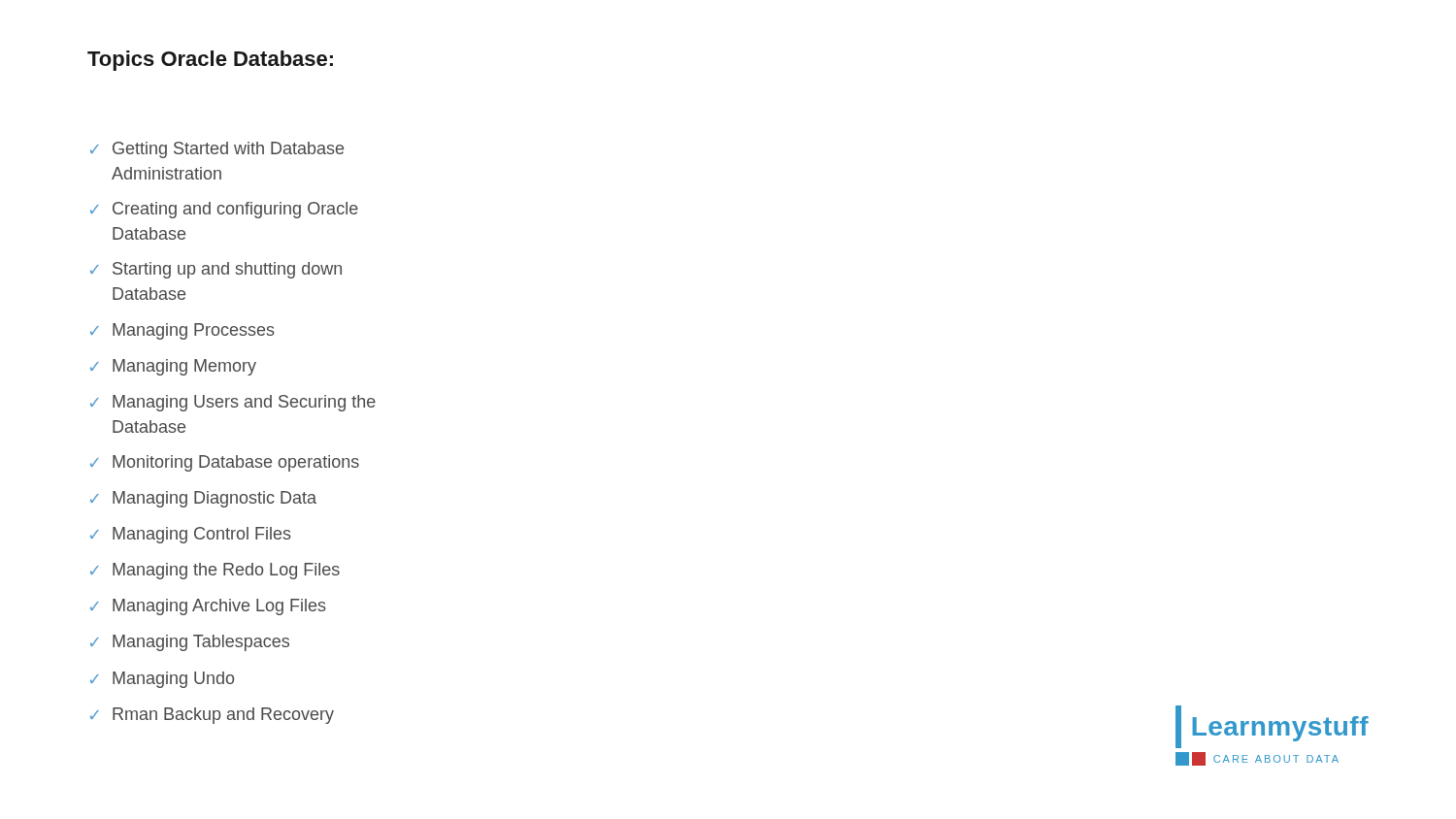Image resolution: width=1456 pixels, height=819 pixels.
Task: Where does it say "✓ Managing Processes"?
Action: tap(181, 330)
